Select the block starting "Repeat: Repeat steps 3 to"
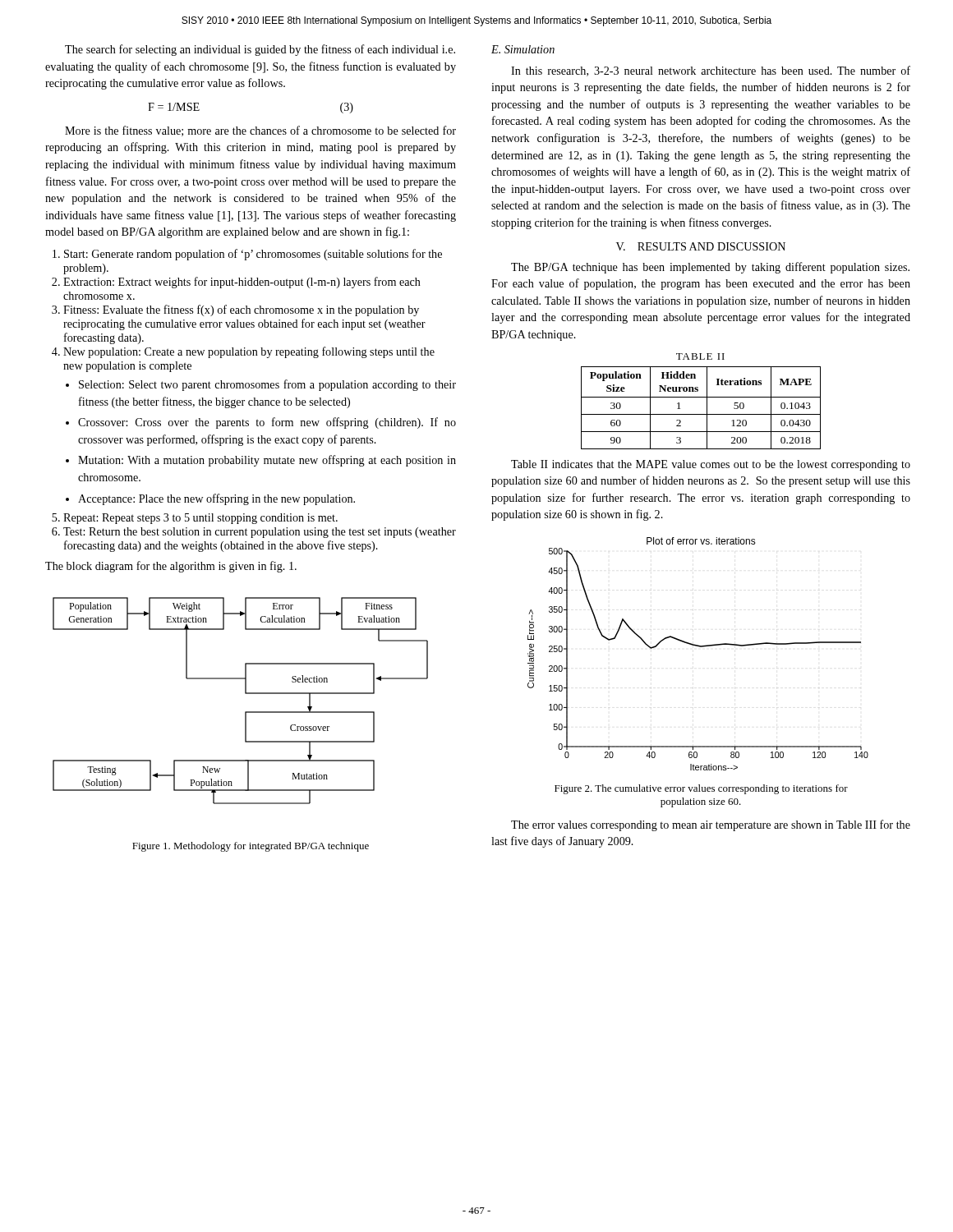This screenshot has width=953, height=1232. pyautogui.click(x=260, y=518)
